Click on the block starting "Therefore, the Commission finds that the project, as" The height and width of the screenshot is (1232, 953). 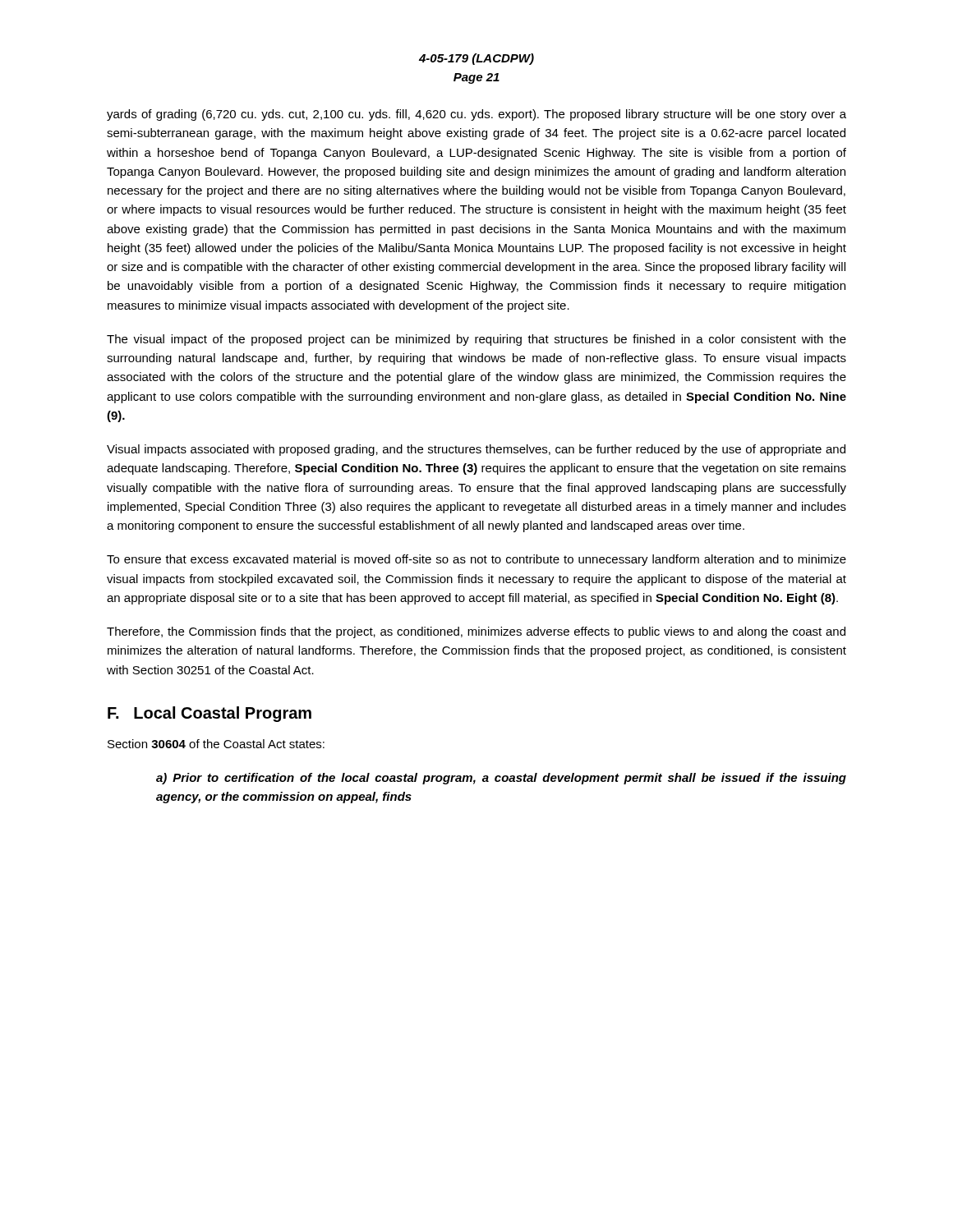[x=476, y=650]
